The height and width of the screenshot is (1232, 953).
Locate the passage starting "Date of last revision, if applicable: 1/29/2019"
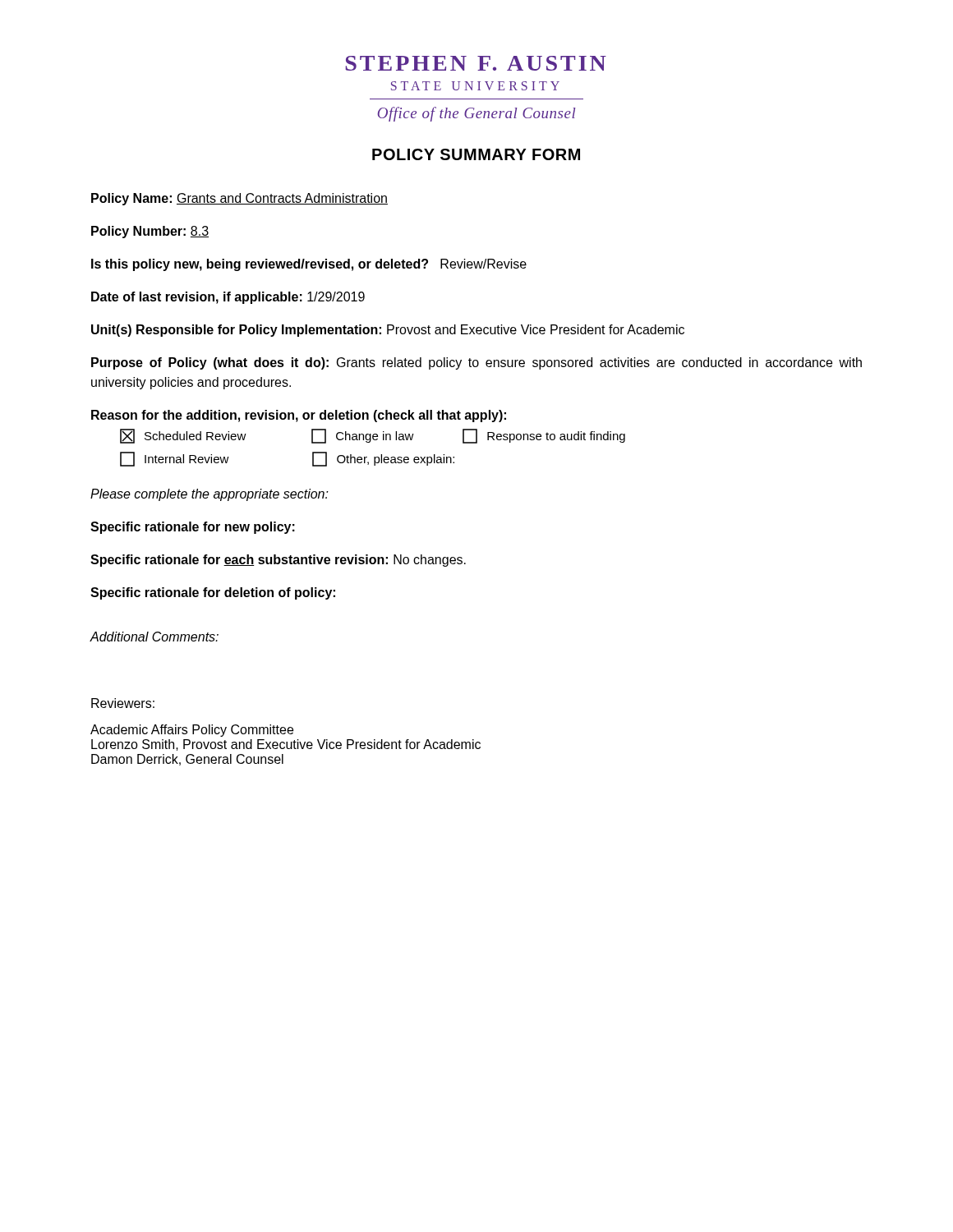click(x=228, y=297)
